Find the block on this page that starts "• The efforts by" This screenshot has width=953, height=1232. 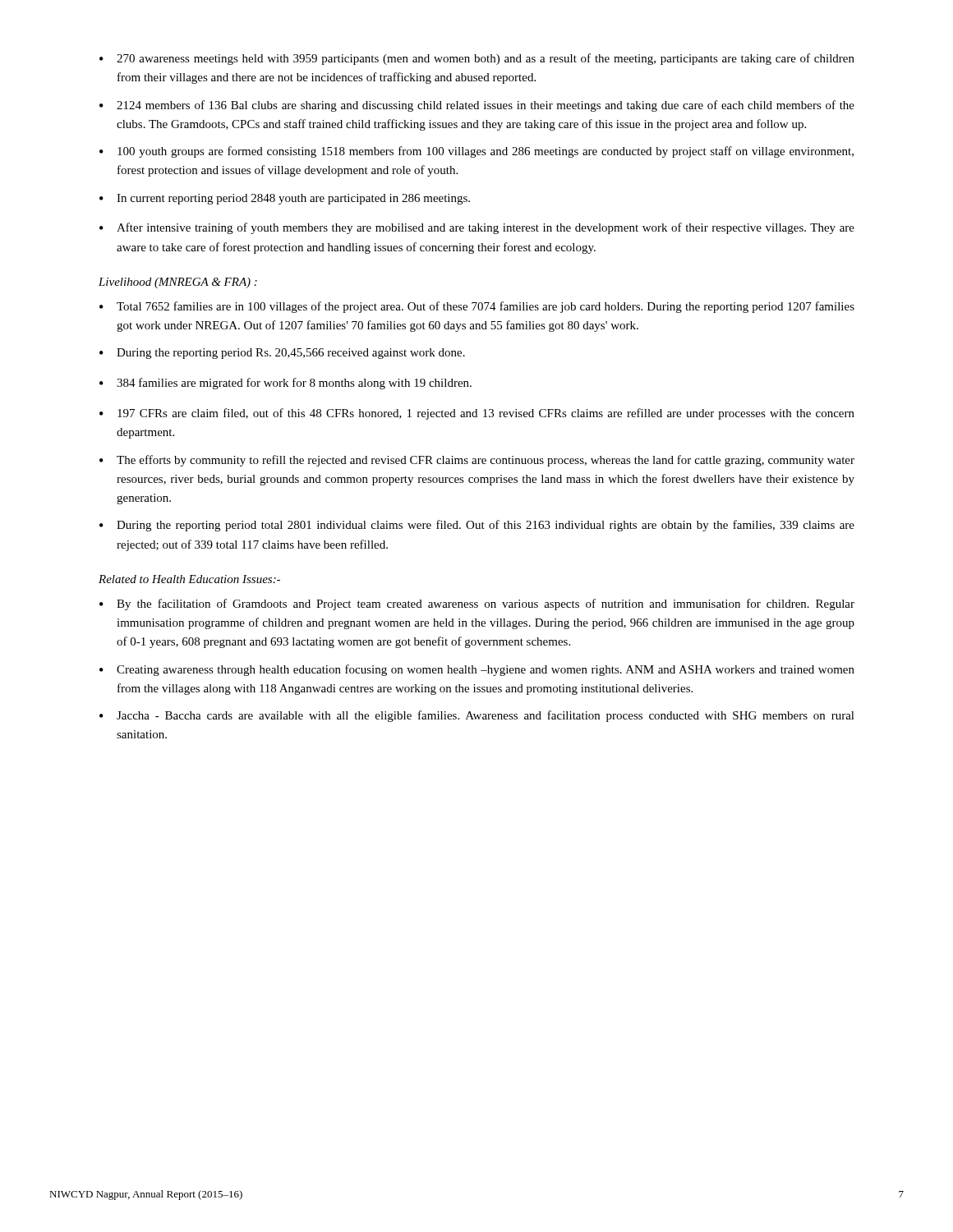(476, 479)
